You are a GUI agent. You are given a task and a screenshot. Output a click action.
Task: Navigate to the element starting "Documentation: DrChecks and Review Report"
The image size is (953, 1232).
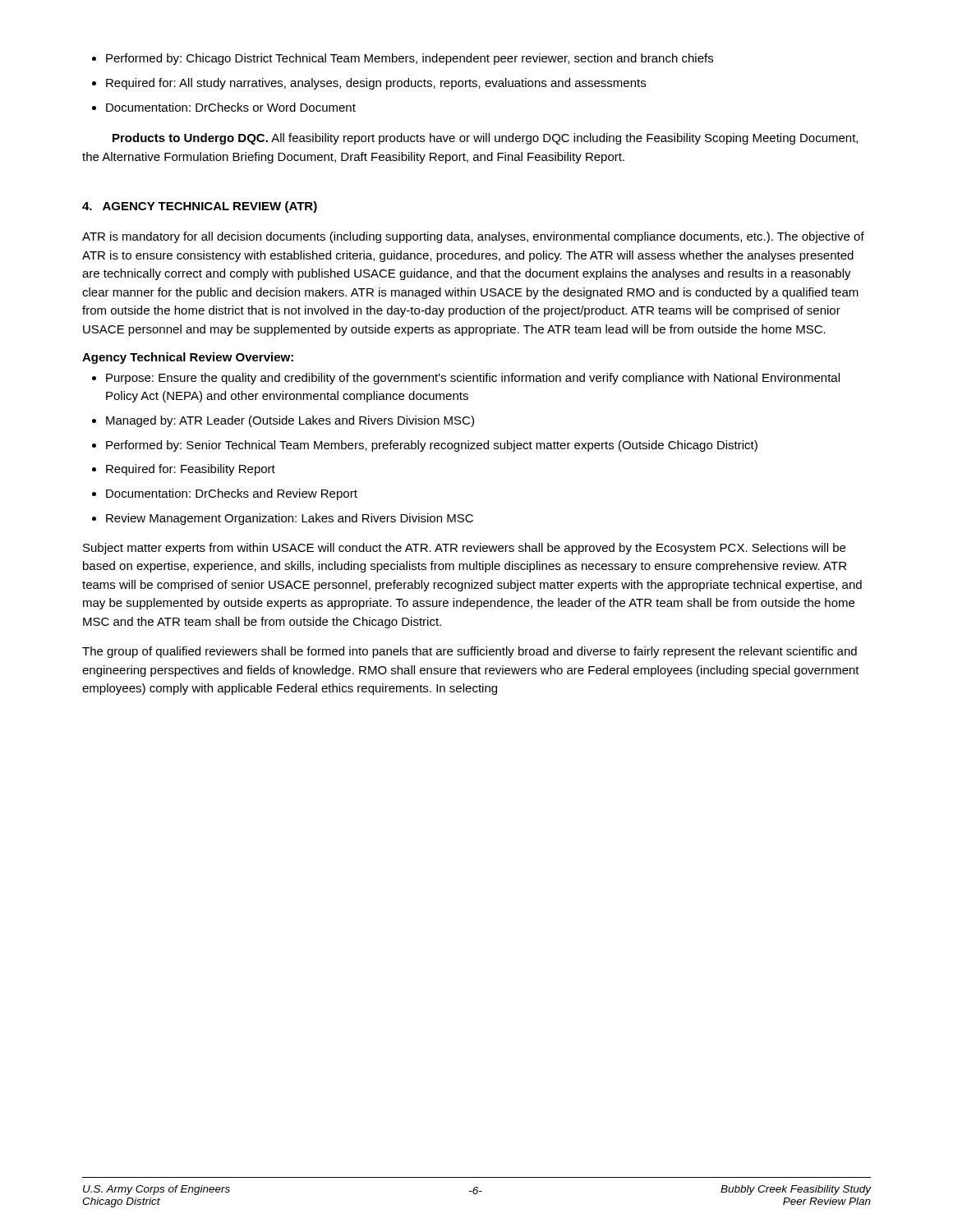(x=225, y=494)
